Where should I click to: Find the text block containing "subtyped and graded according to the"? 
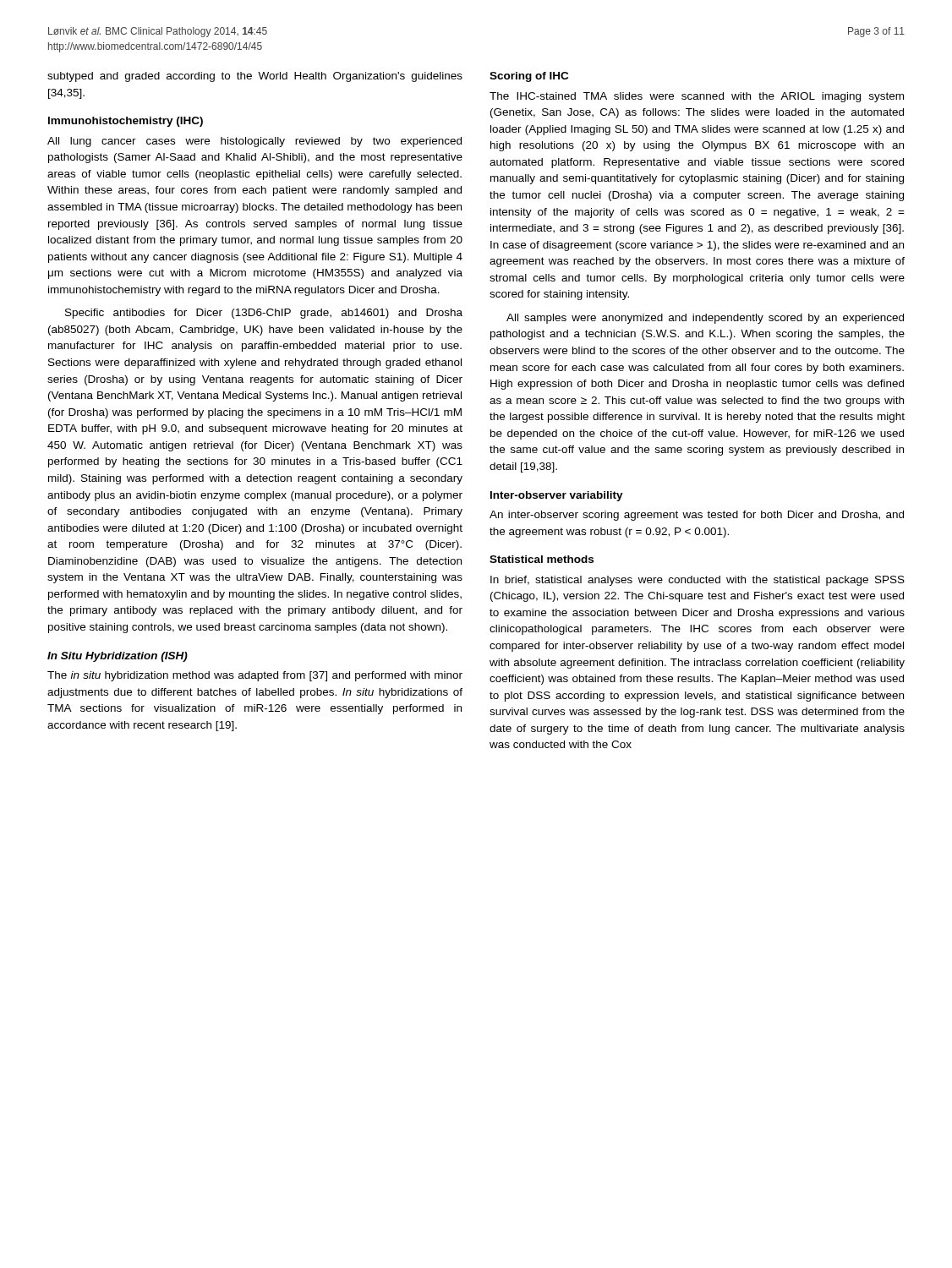click(255, 84)
